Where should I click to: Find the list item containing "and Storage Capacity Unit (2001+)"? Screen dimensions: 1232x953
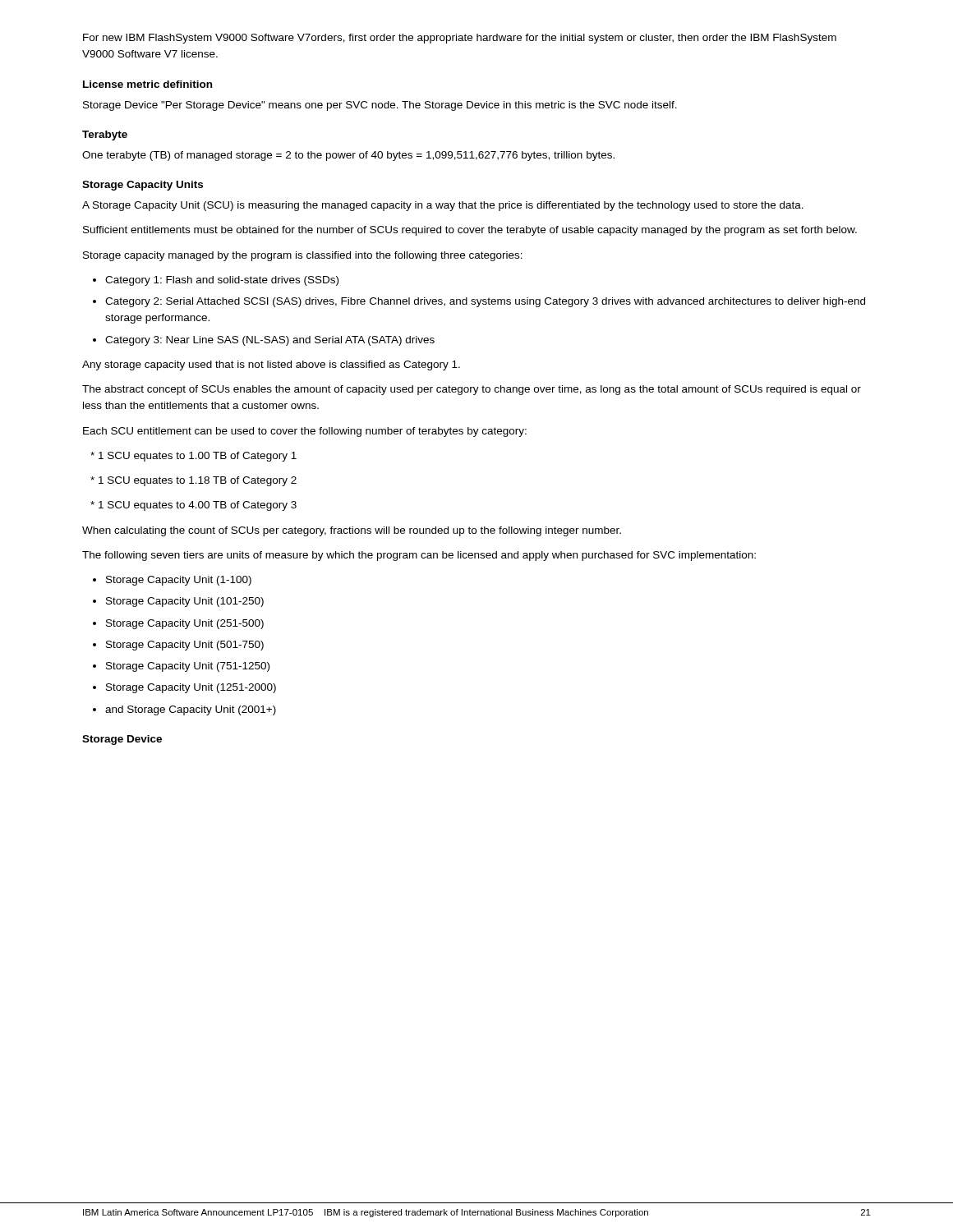click(x=191, y=709)
